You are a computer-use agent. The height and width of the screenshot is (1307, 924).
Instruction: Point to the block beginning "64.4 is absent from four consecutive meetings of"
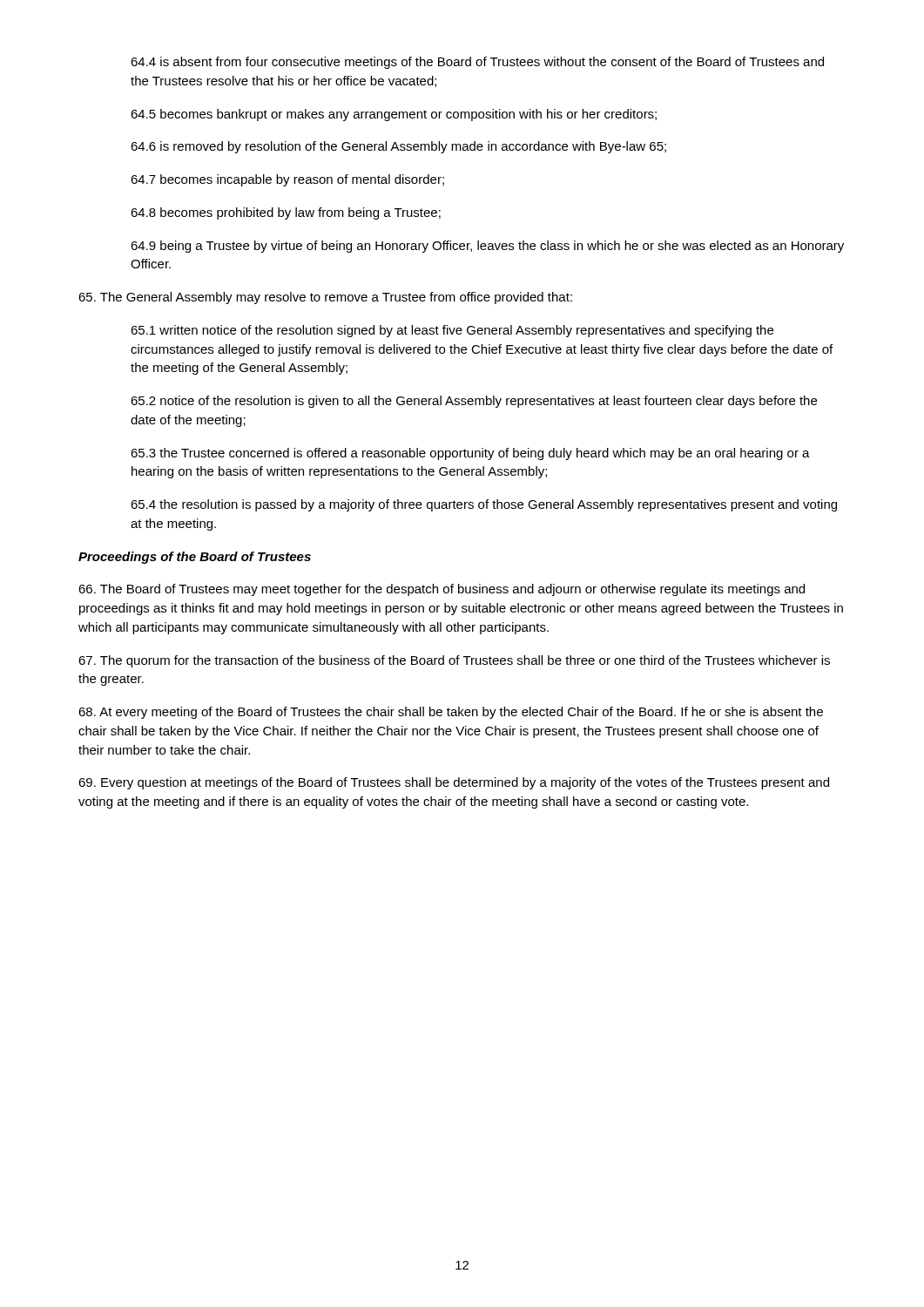click(x=478, y=71)
